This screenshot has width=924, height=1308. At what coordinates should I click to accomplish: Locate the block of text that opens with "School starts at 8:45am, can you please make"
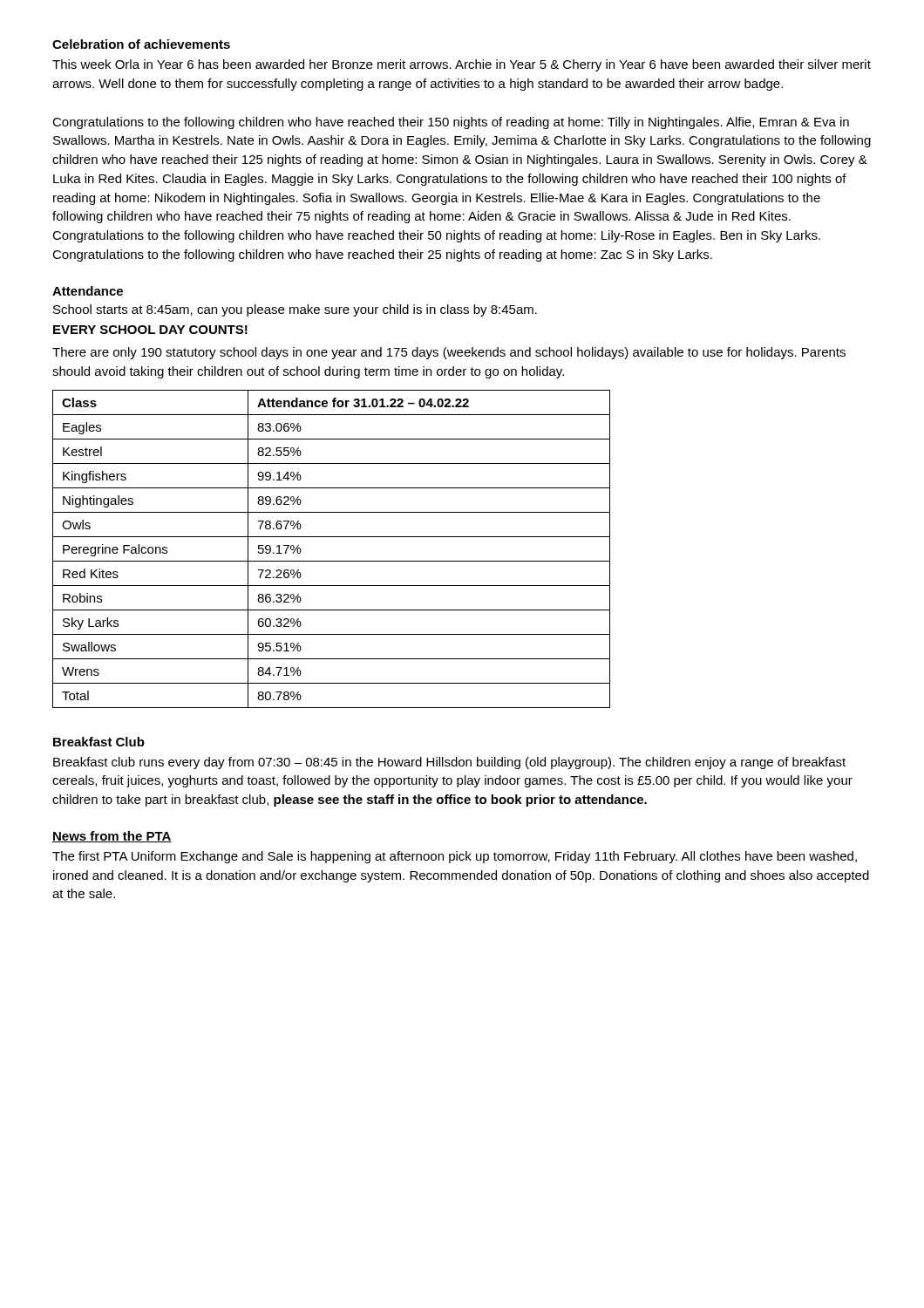(295, 309)
